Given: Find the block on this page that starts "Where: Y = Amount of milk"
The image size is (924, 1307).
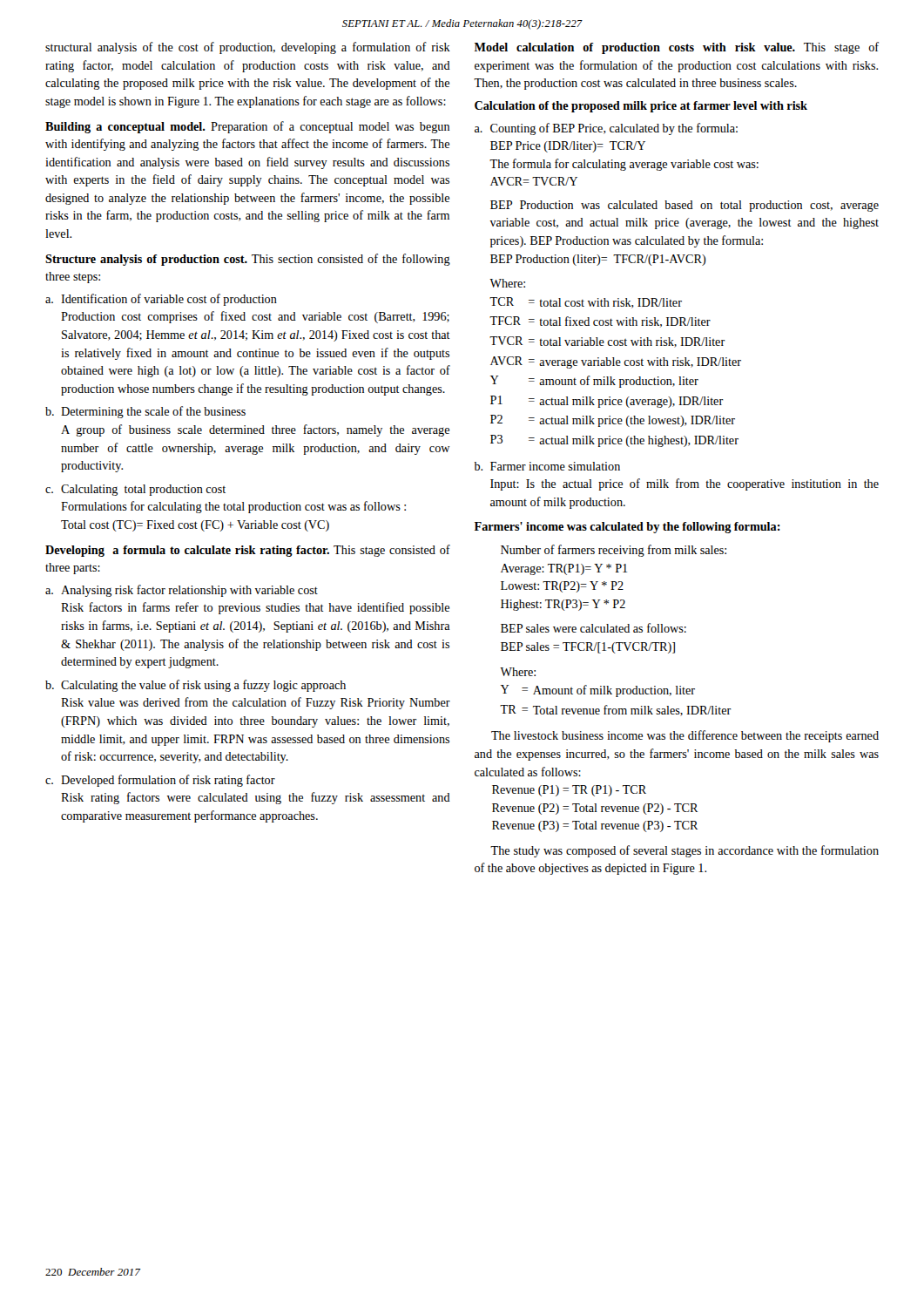Looking at the screenshot, I should pos(616,692).
